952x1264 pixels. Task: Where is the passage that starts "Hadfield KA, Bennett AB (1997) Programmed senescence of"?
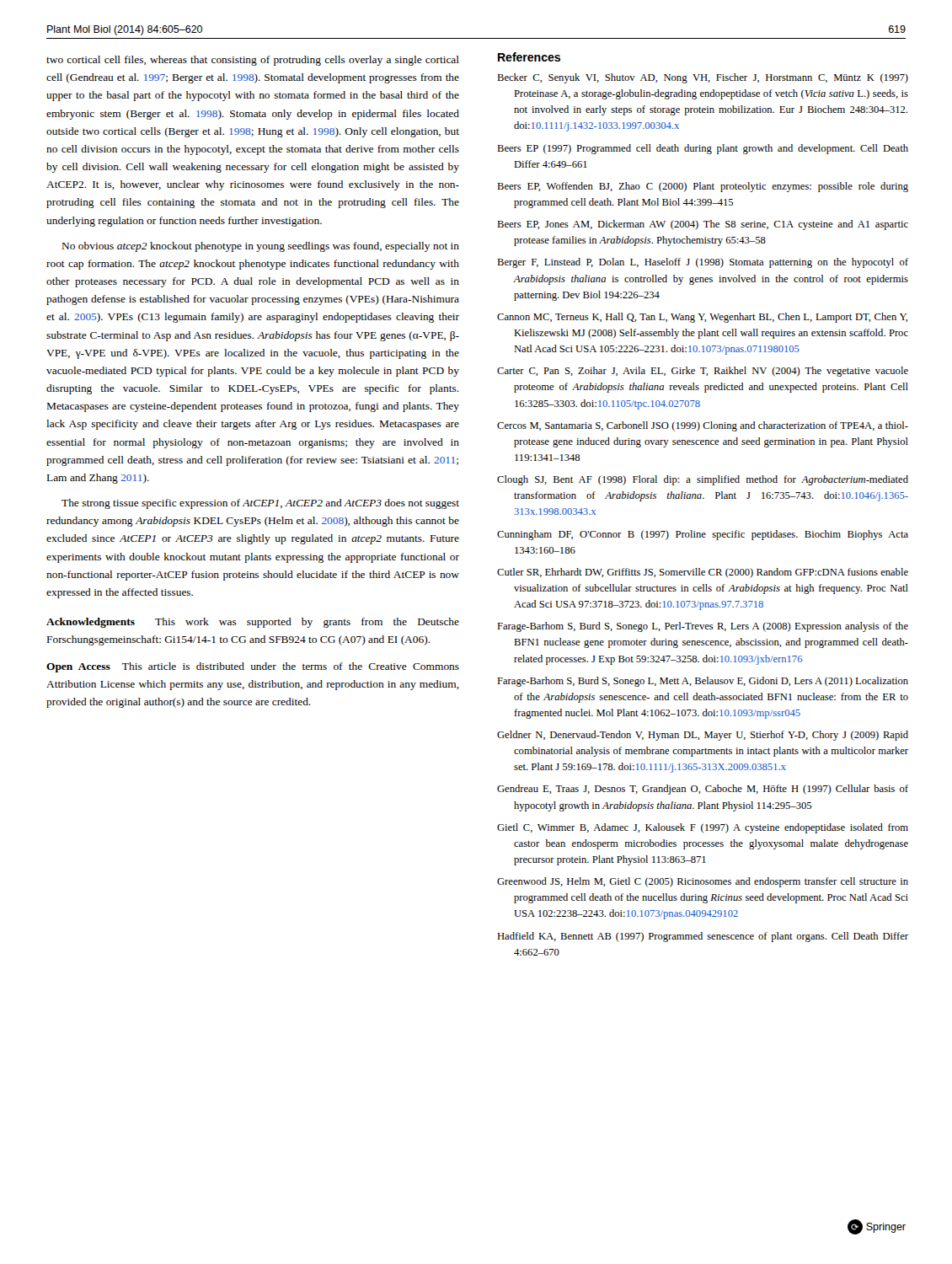click(703, 944)
